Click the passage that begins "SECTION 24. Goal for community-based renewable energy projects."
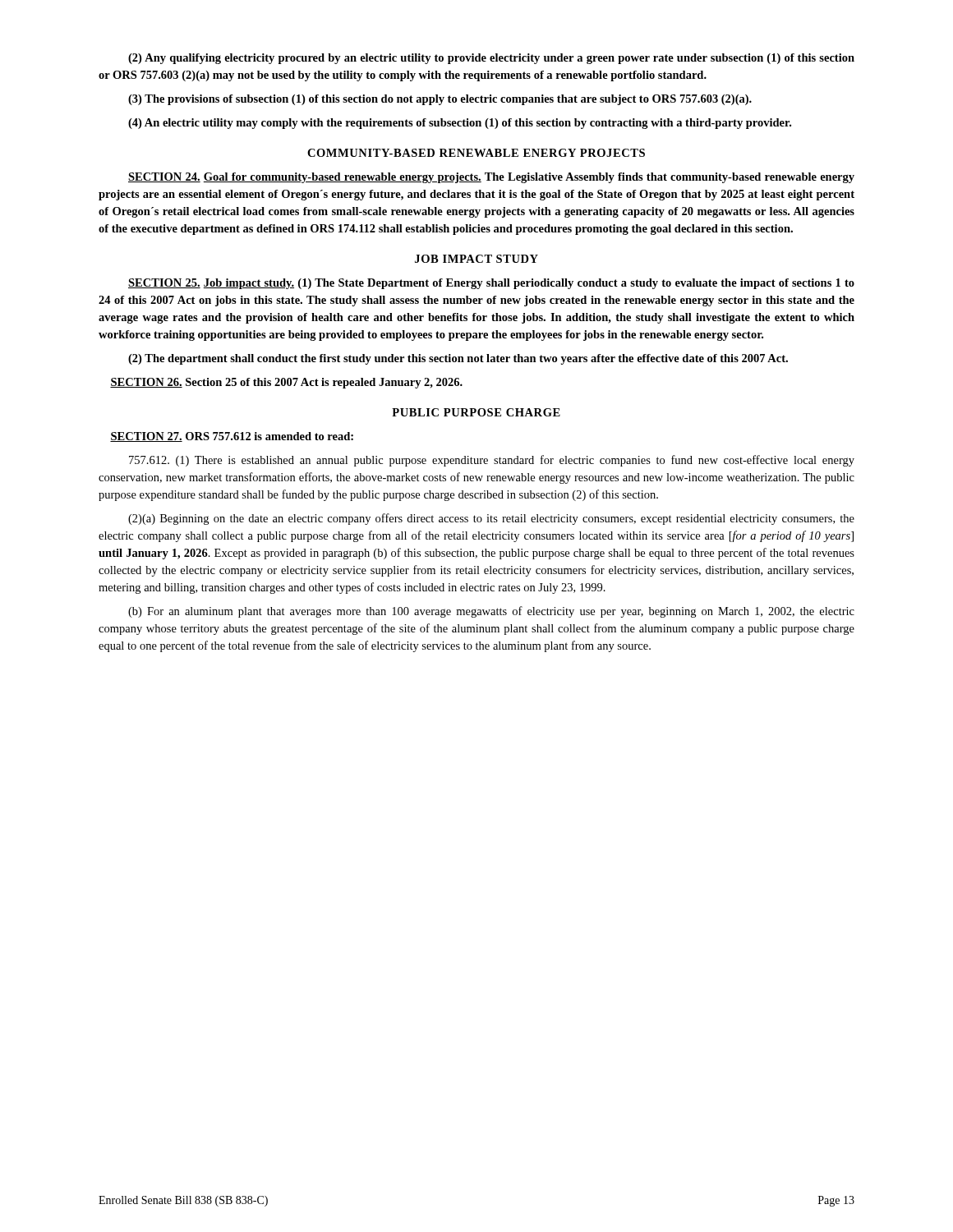This screenshot has height=1232, width=953. point(476,203)
